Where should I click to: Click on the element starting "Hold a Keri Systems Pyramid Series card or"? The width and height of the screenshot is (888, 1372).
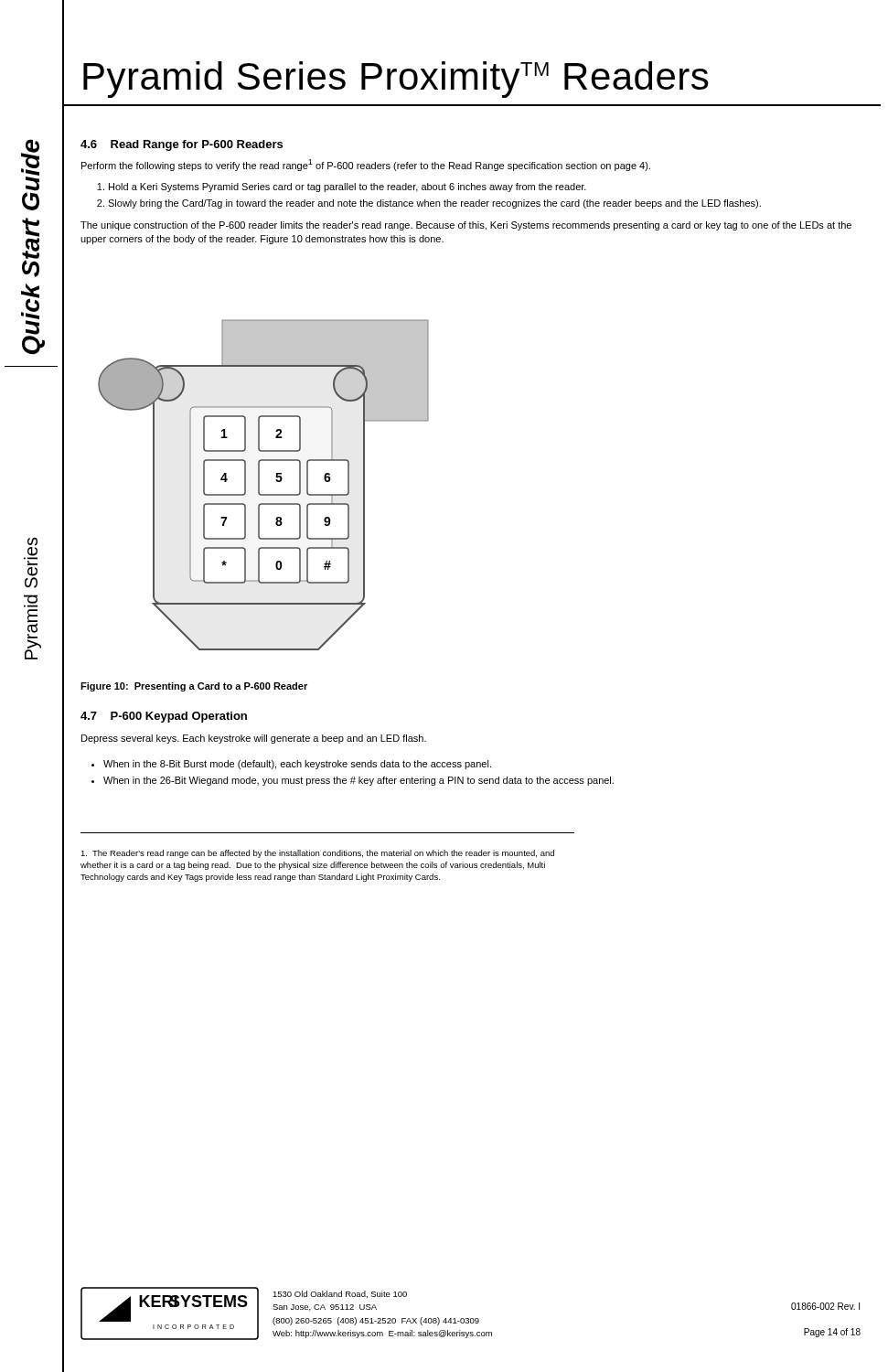(x=347, y=187)
